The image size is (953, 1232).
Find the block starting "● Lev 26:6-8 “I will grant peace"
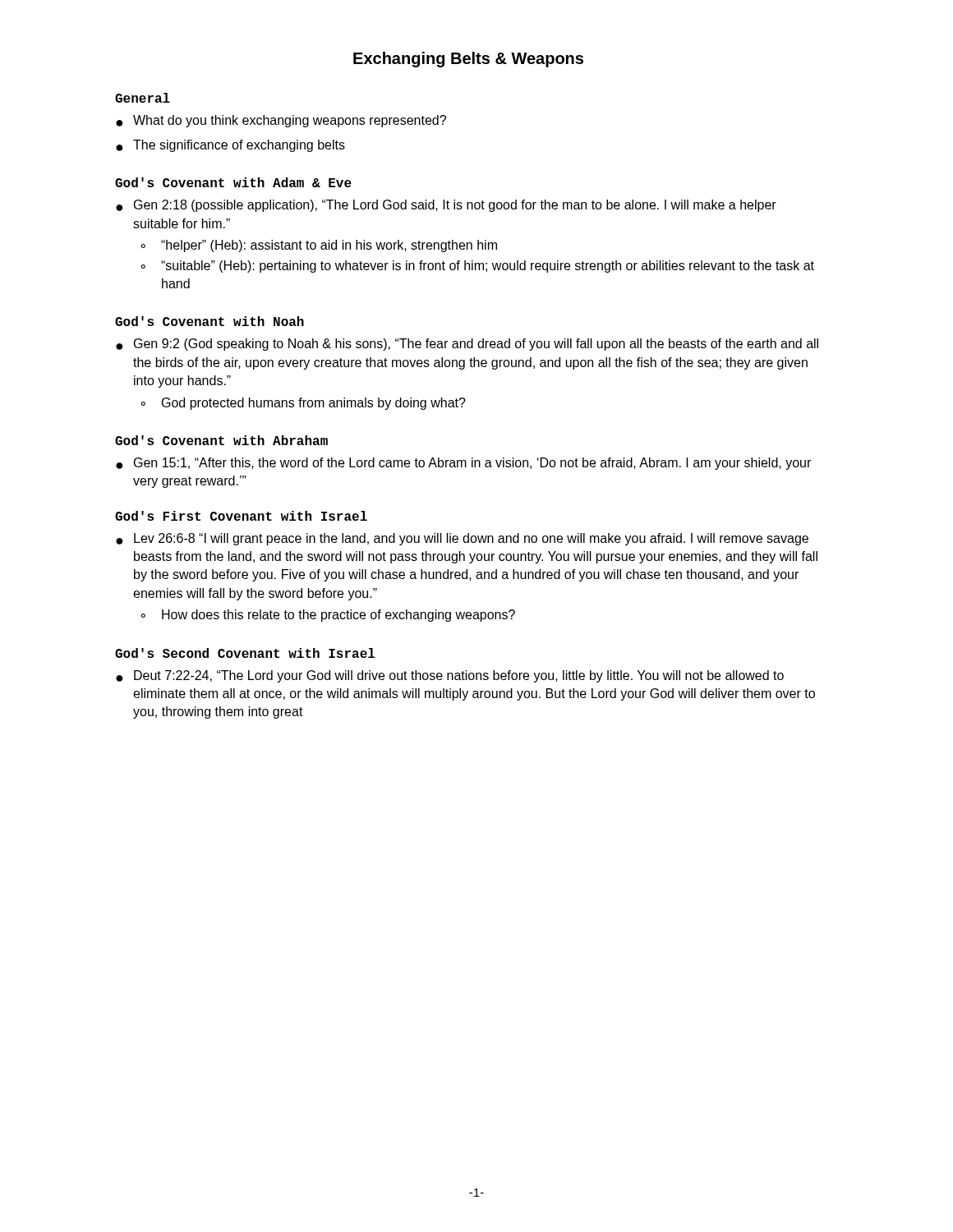pyautogui.click(x=468, y=579)
